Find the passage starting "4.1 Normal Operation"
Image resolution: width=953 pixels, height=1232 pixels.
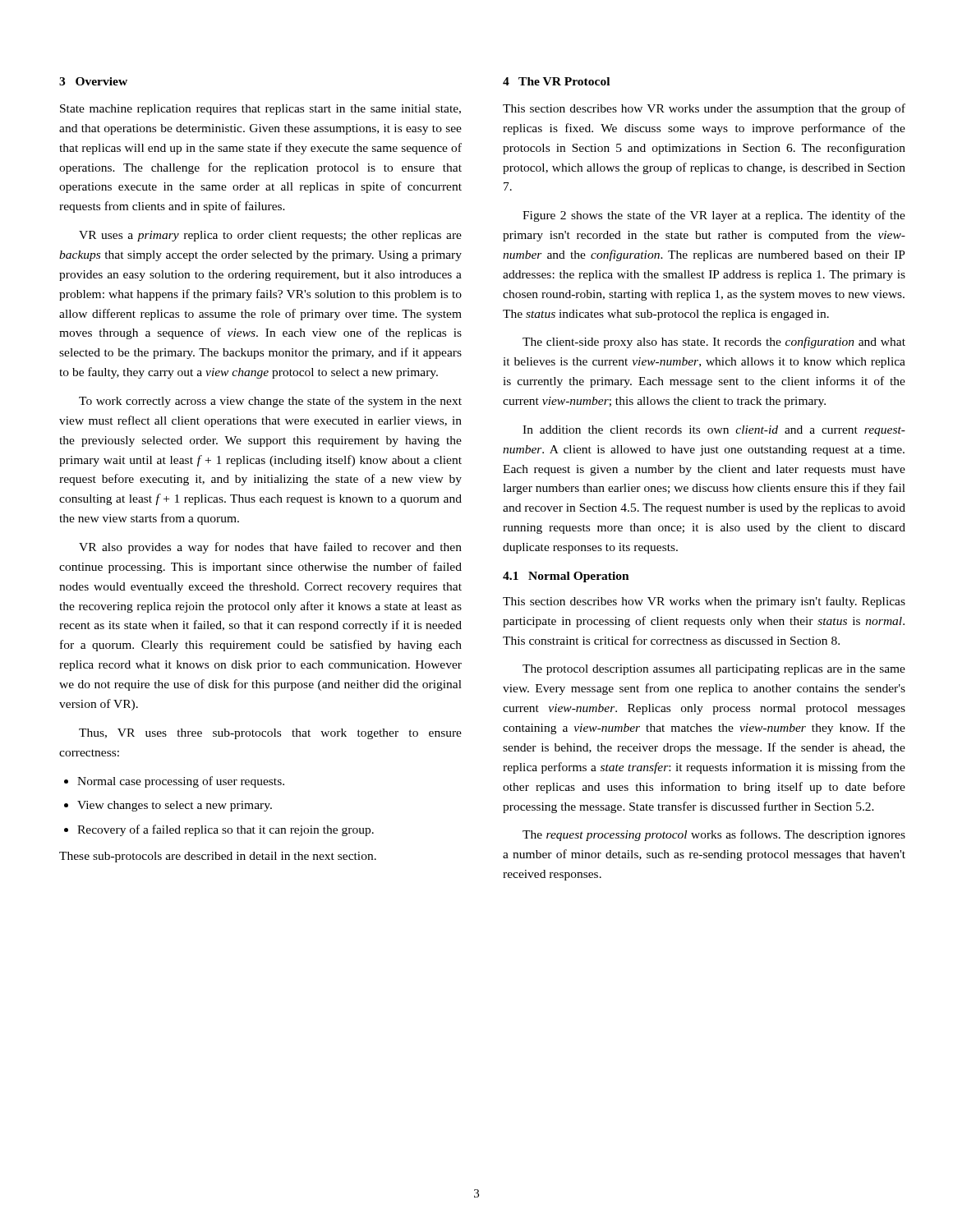566,575
